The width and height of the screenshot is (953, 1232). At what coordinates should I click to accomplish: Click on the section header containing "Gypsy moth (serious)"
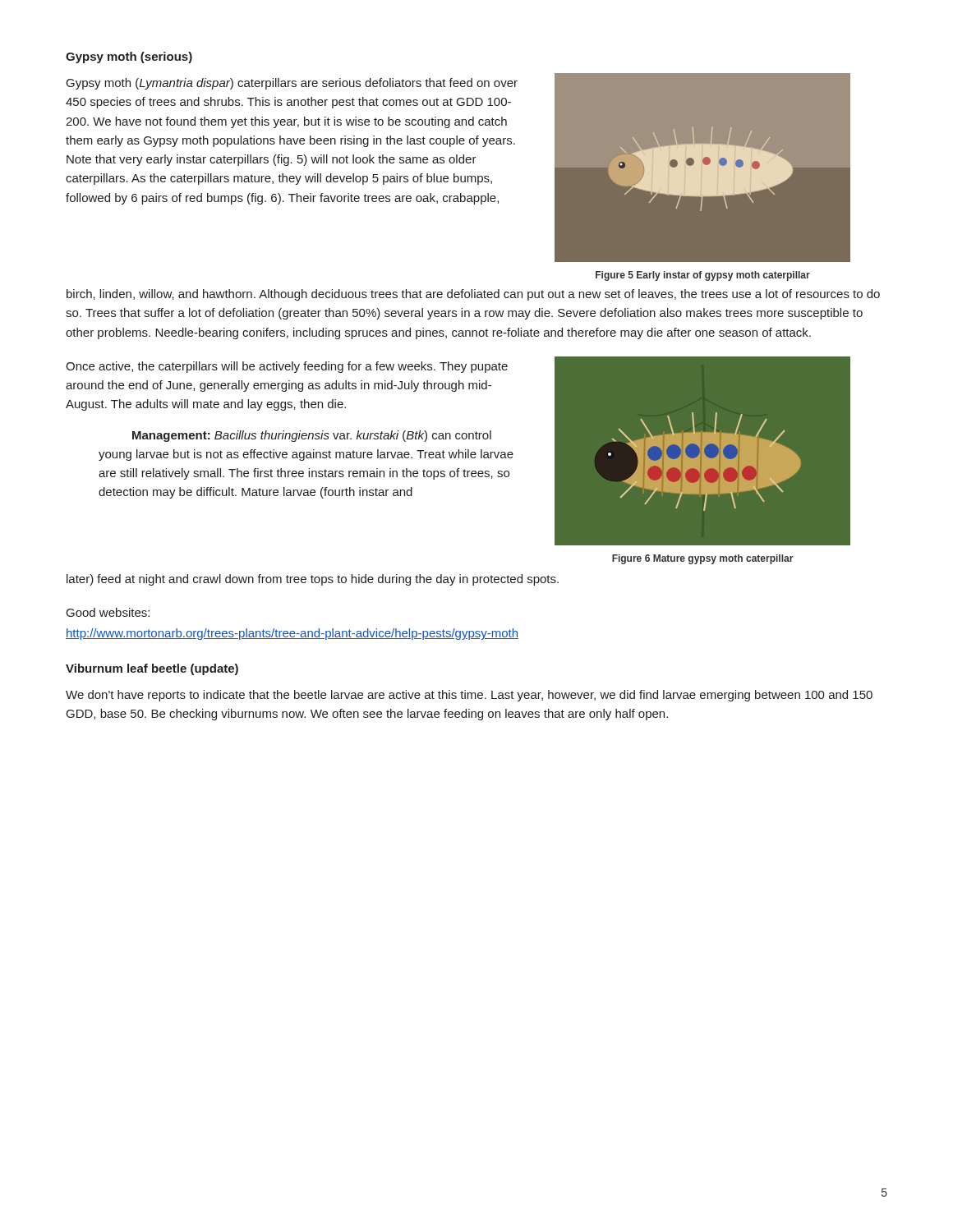(x=129, y=56)
